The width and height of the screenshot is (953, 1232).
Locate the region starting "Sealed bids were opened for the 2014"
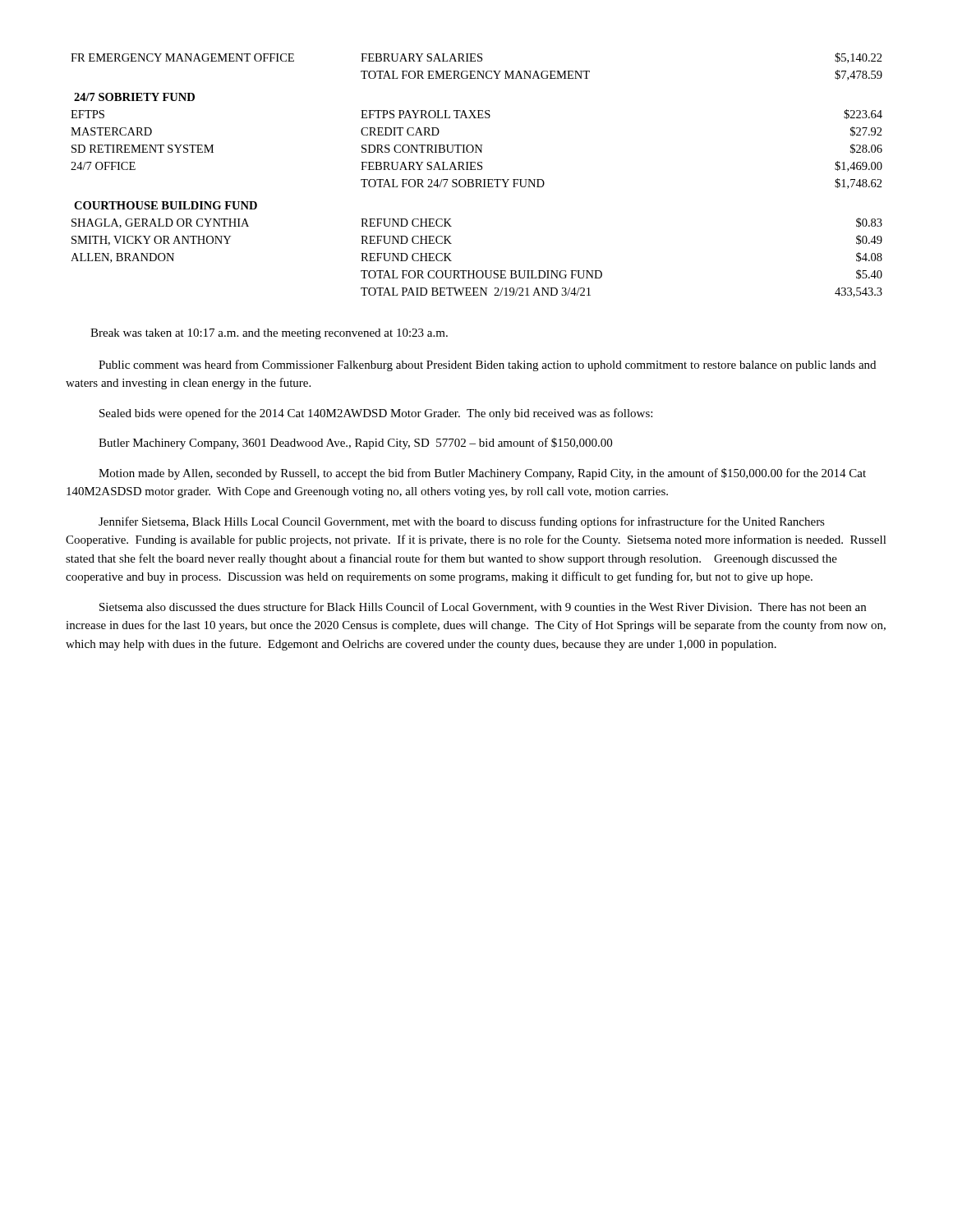(376, 413)
